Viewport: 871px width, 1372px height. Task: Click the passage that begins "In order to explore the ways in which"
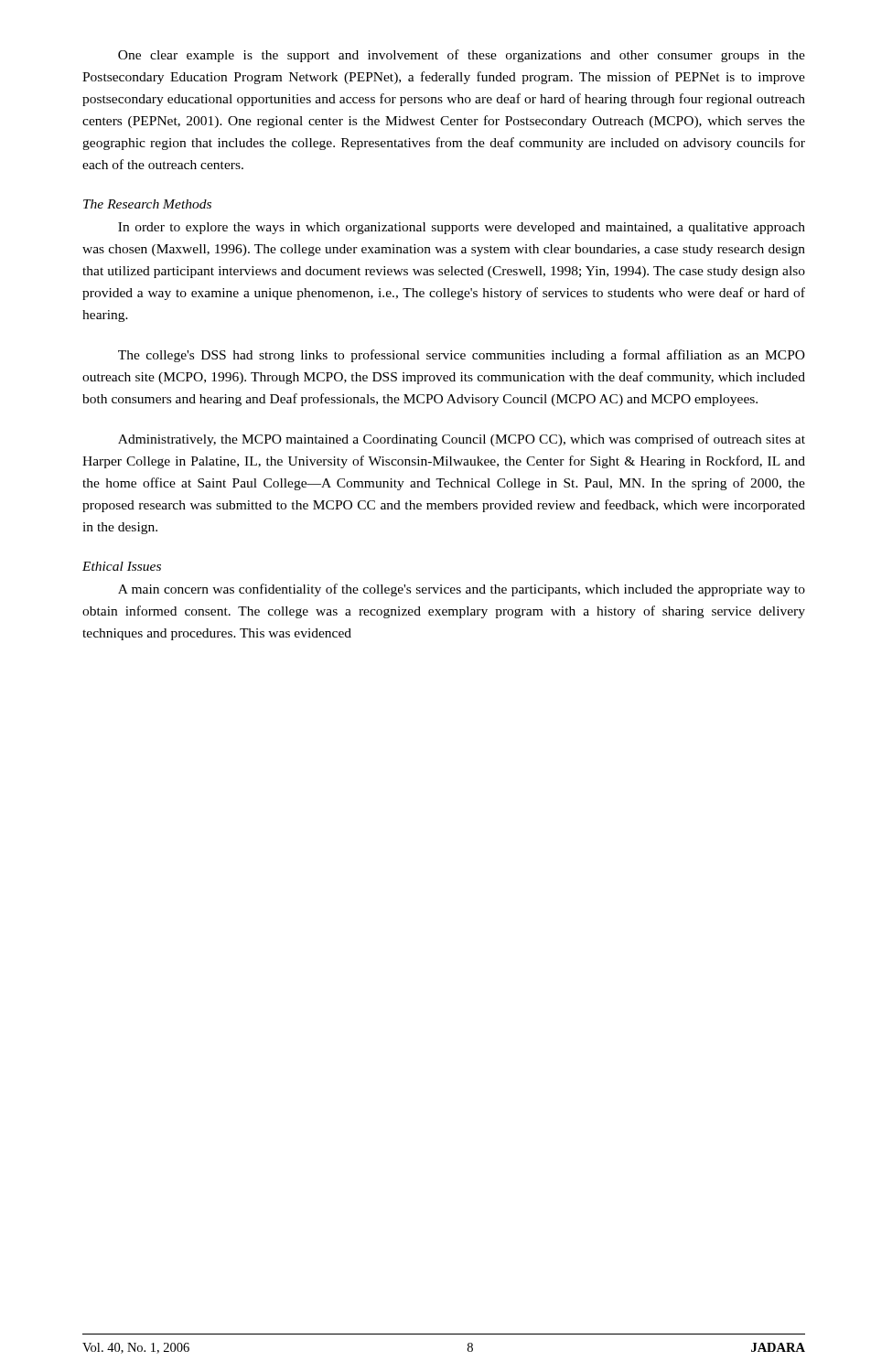tap(444, 271)
